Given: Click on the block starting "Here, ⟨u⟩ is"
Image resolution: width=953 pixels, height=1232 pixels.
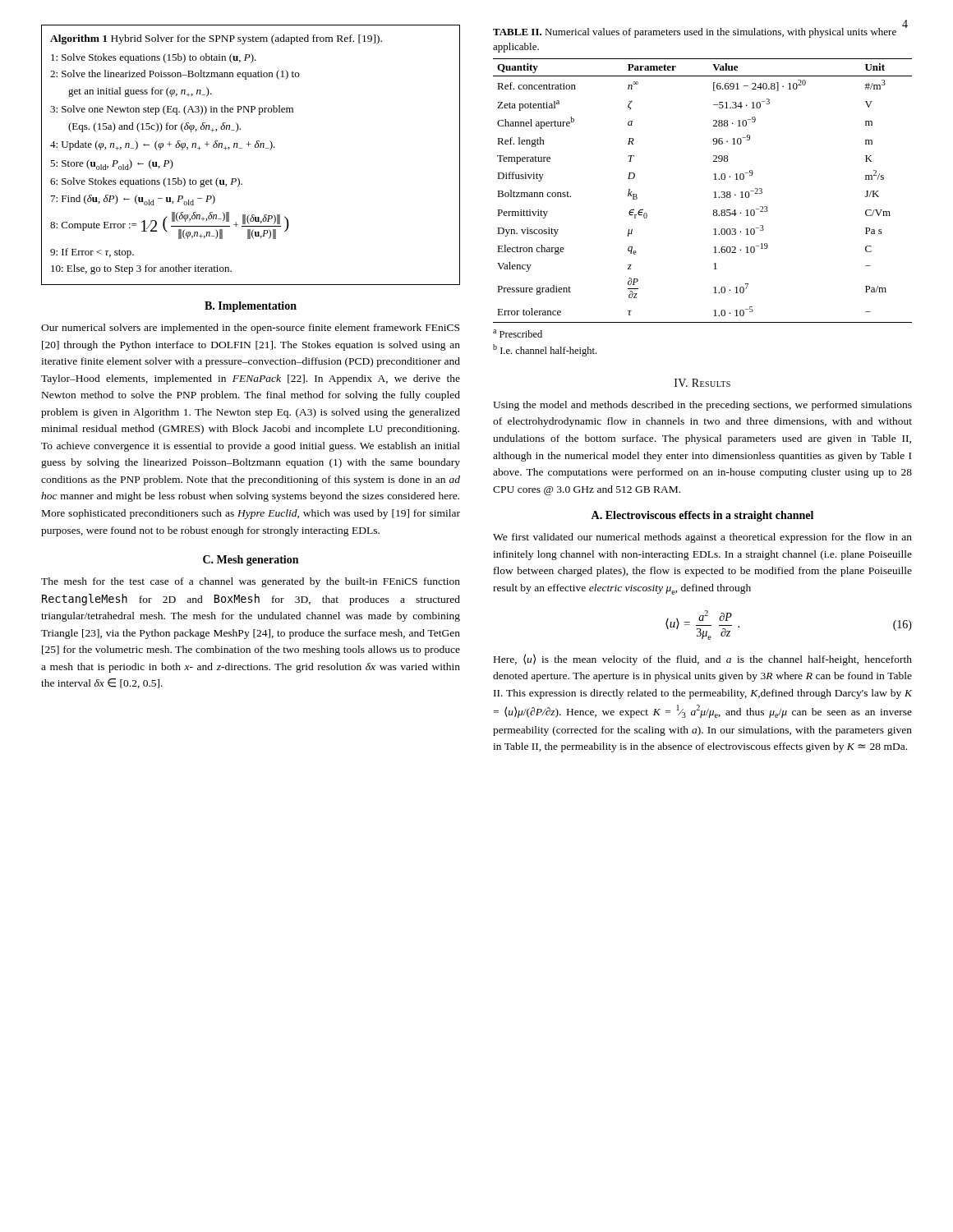Looking at the screenshot, I should (x=702, y=703).
